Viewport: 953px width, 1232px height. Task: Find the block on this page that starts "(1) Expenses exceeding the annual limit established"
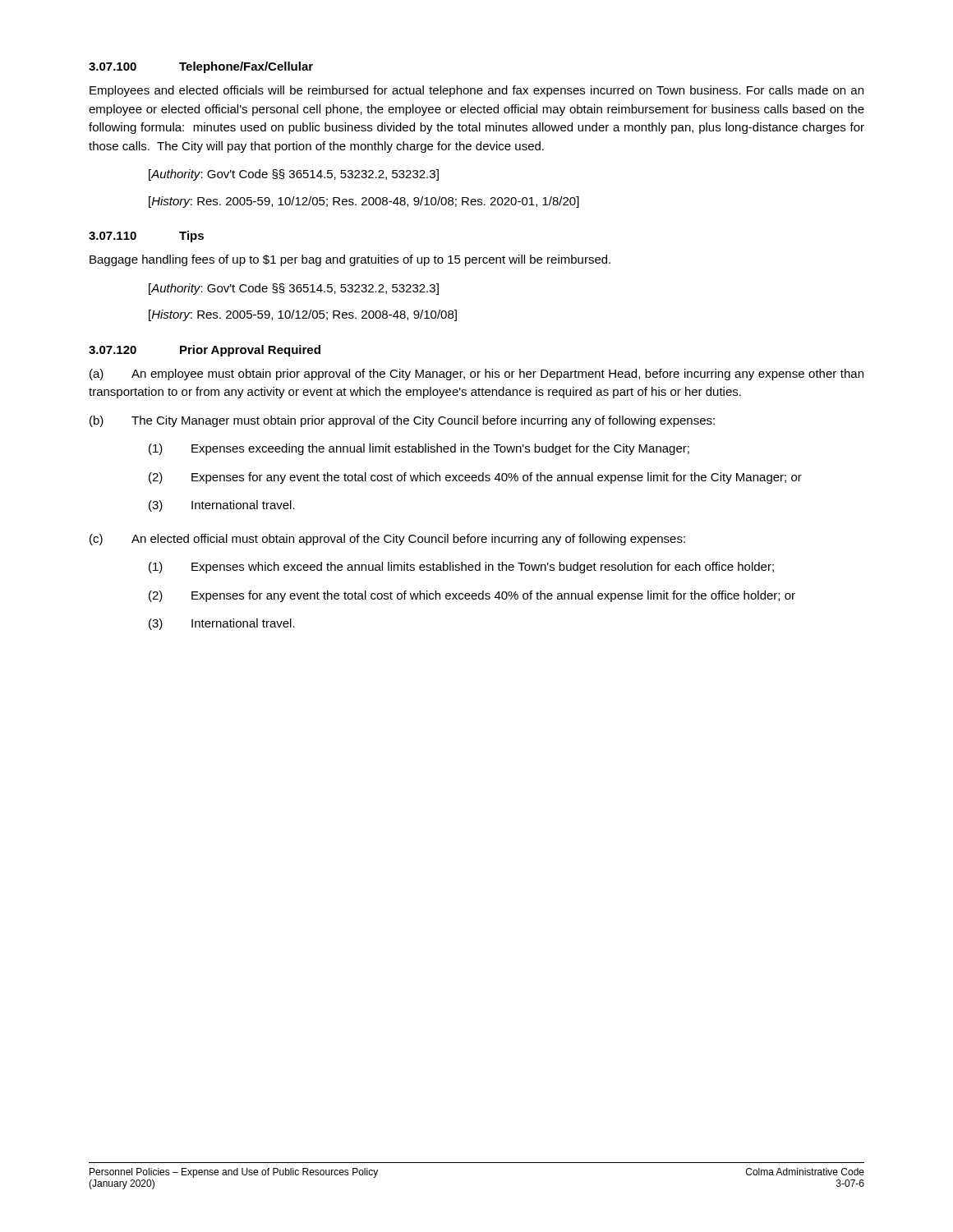[506, 449]
